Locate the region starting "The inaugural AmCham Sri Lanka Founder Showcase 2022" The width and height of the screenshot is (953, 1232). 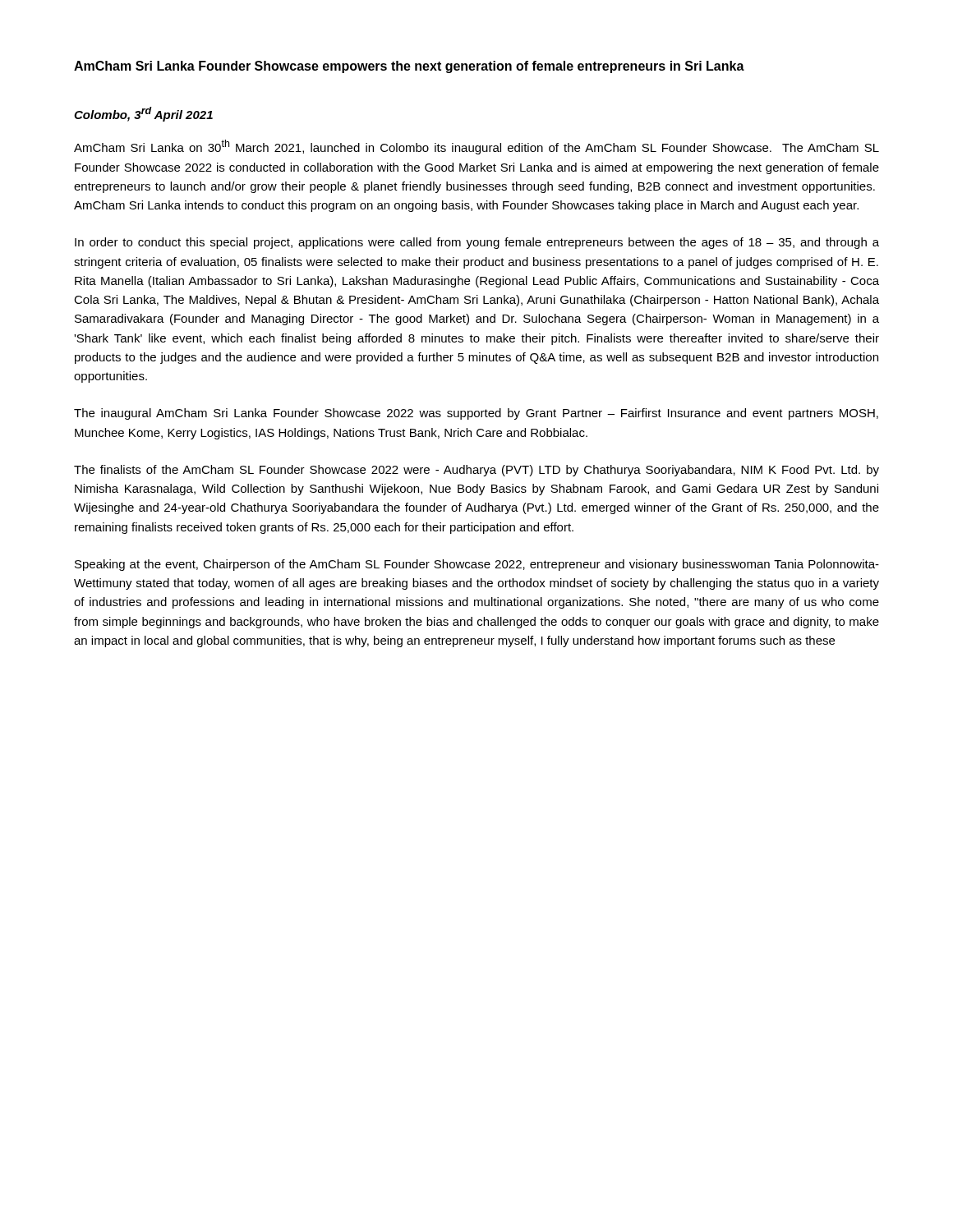tap(476, 423)
